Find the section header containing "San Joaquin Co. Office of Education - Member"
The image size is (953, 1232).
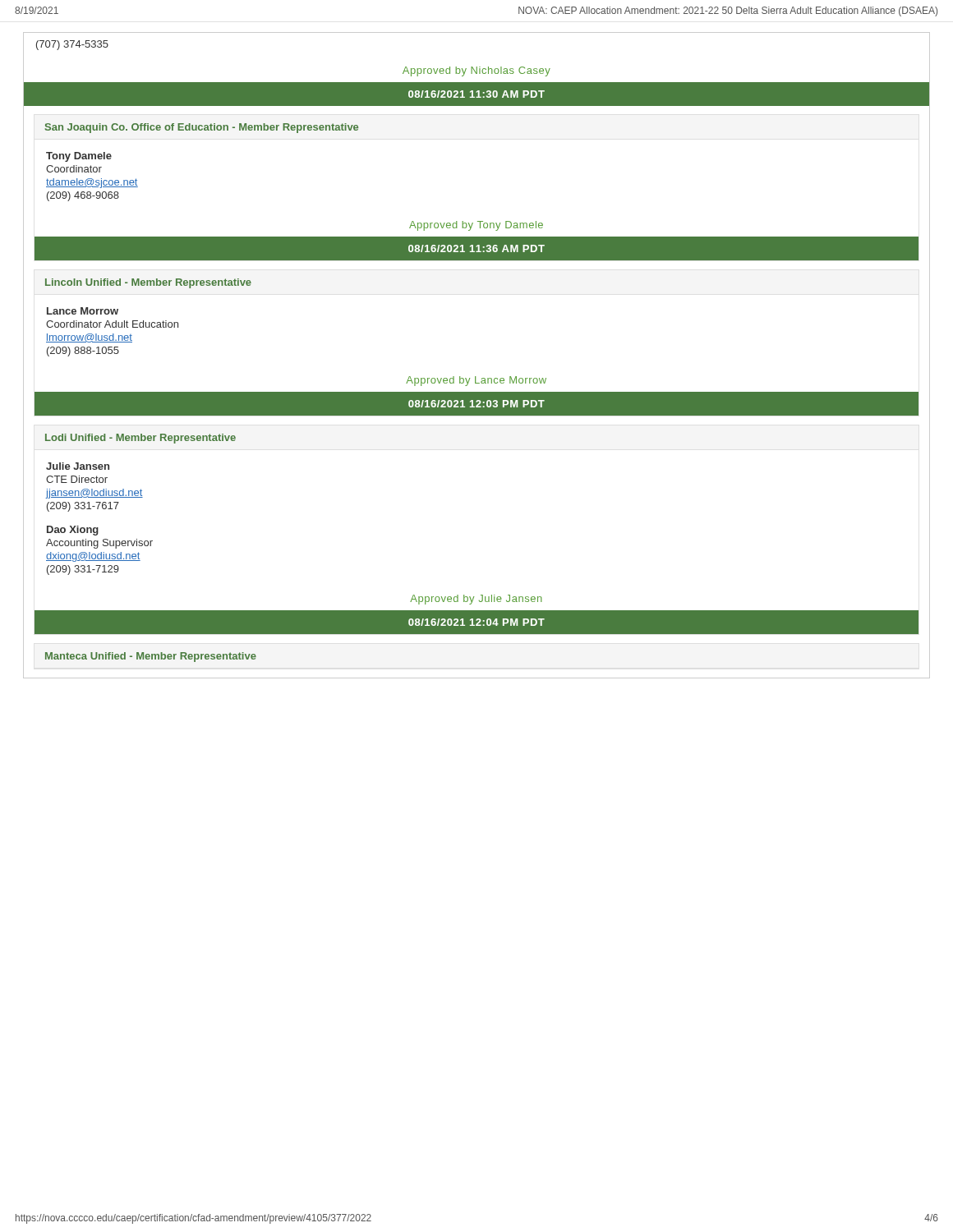click(x=202, y=127)
